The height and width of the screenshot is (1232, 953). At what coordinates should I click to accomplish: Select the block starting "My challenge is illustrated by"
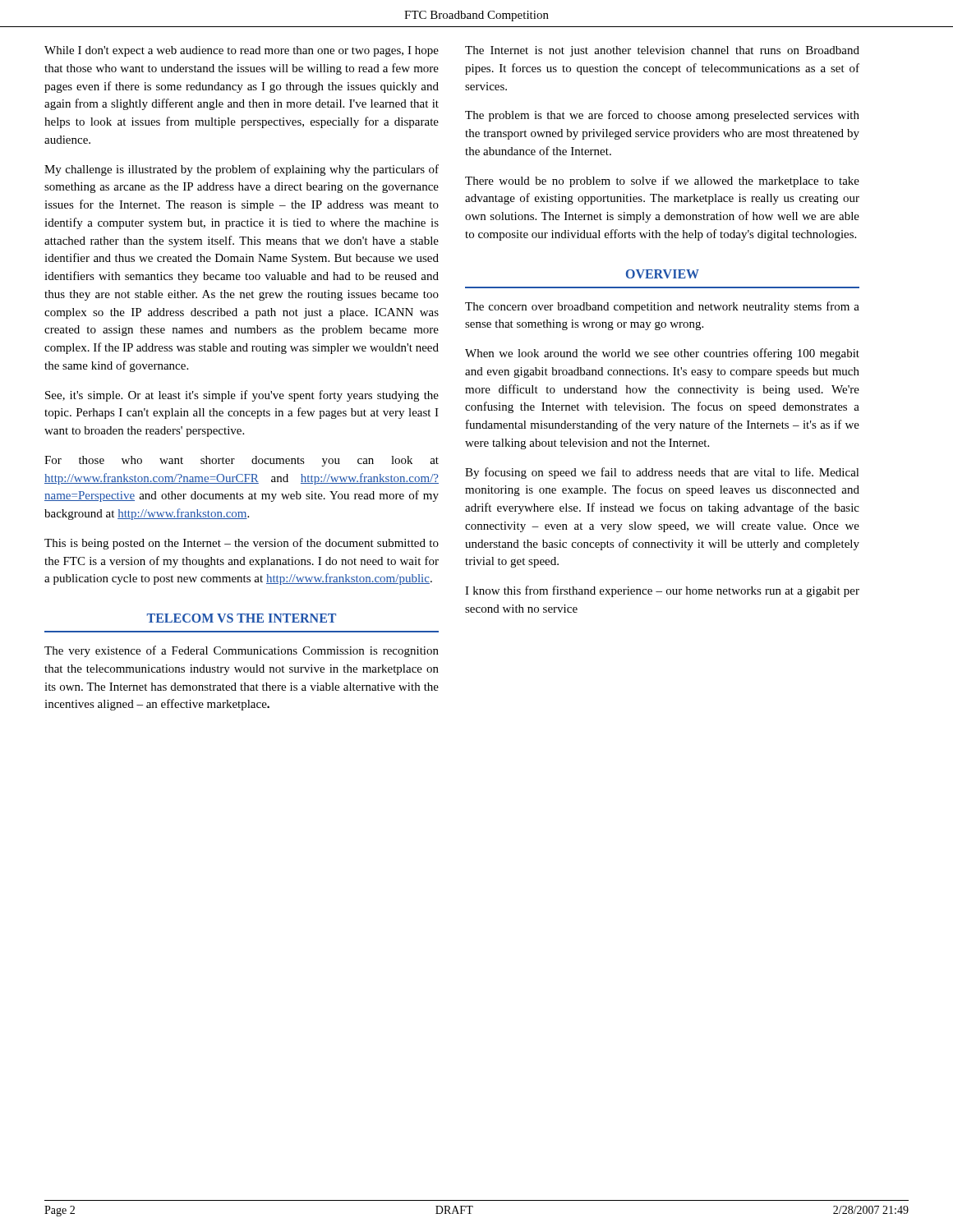[242, 268]
